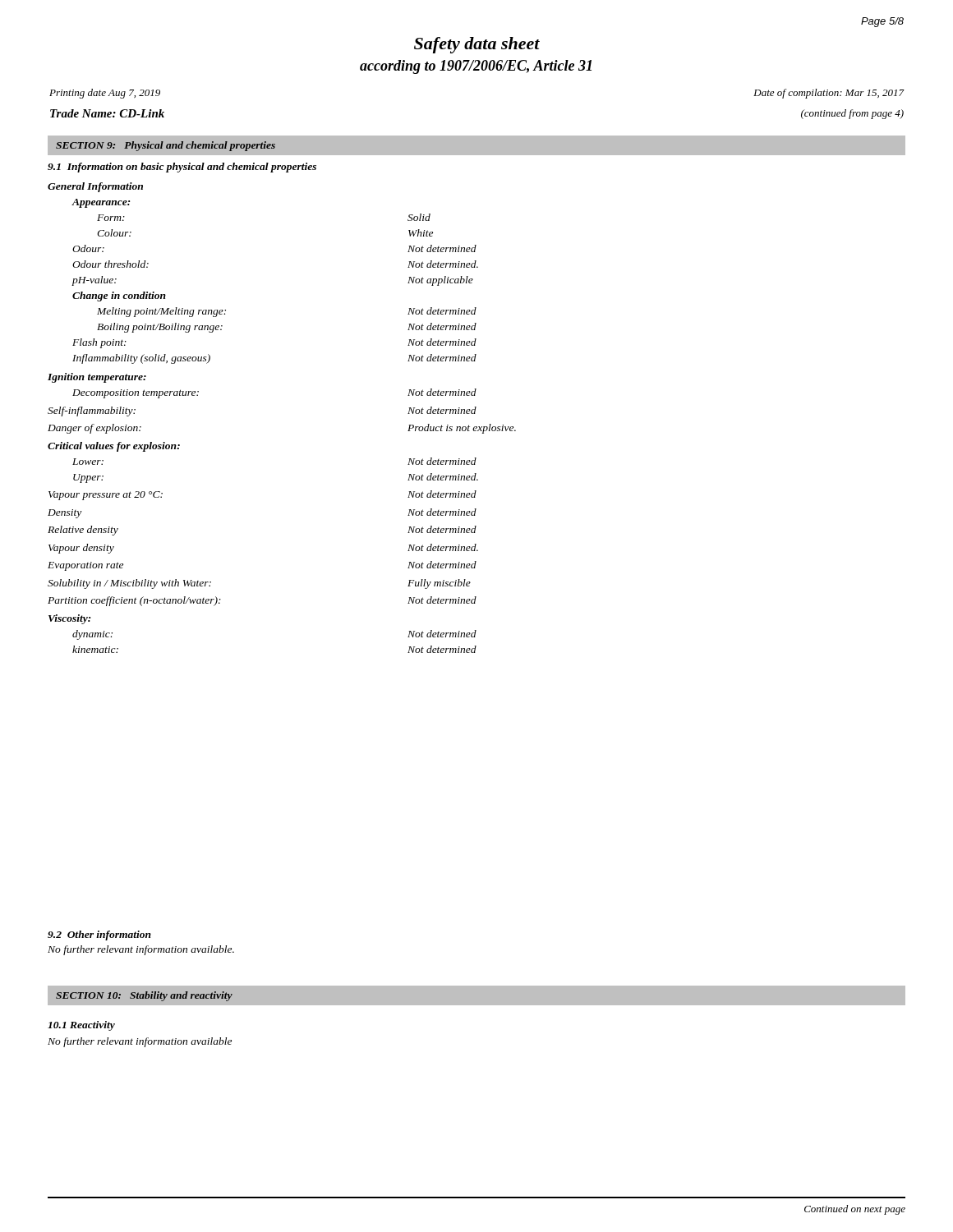Viewport: 953px width, 1232px height.
Task: Find the region starting "SECTION 9: Physical and chemical properties"
Action: click(x=166, y=145)
